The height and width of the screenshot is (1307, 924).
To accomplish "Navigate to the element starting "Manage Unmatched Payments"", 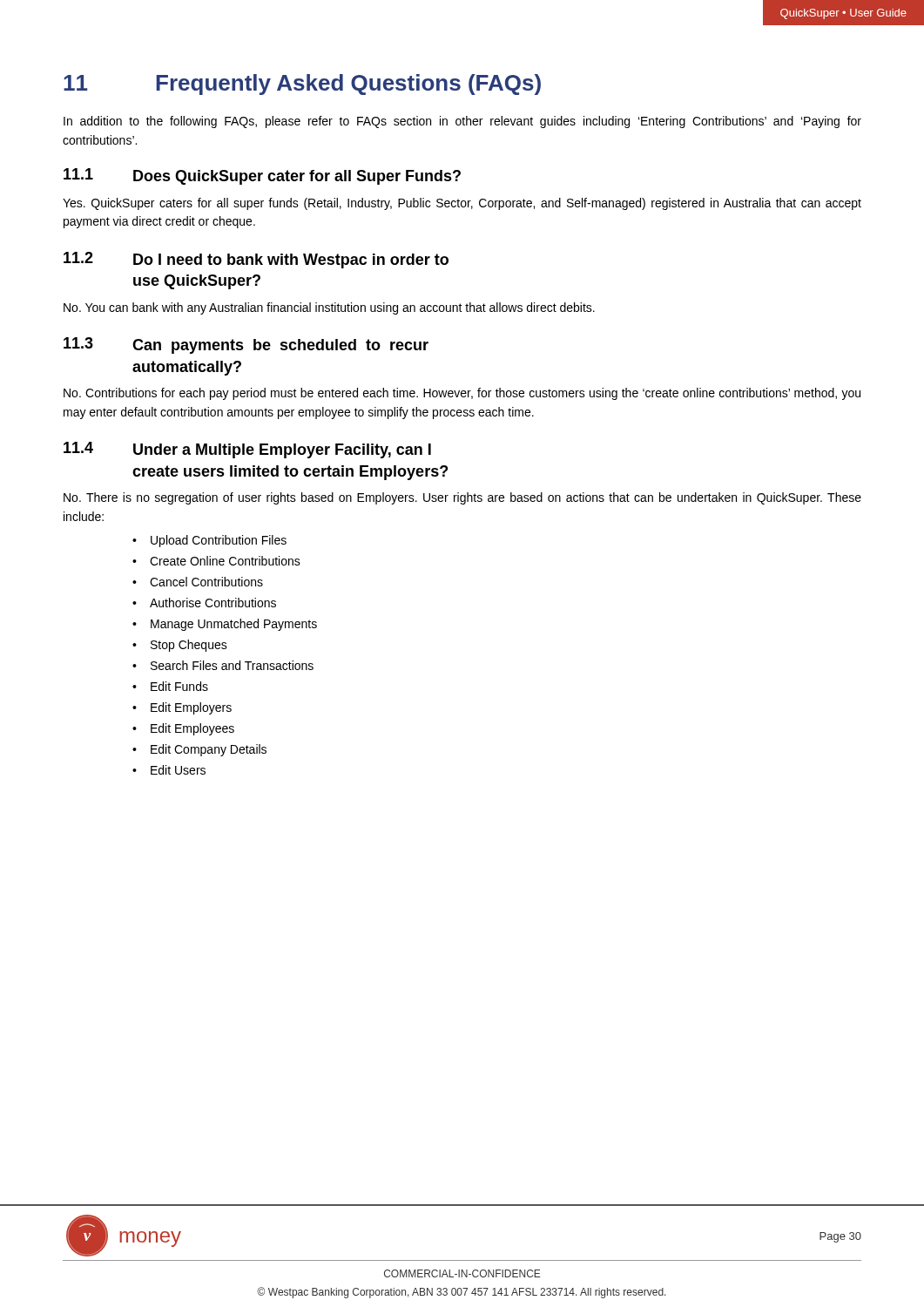I will click(x=233, y=624).
